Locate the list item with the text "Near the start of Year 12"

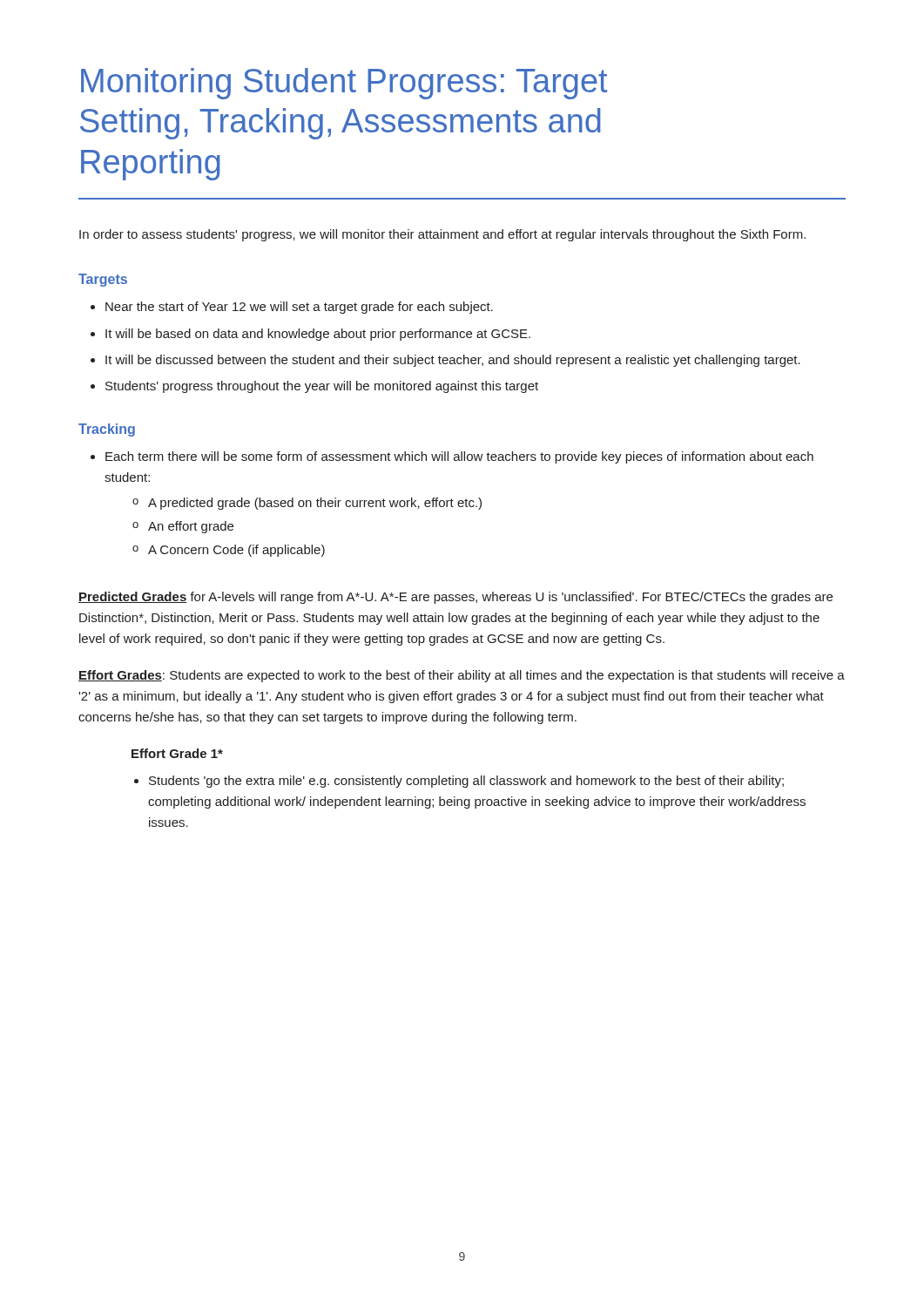299,307
